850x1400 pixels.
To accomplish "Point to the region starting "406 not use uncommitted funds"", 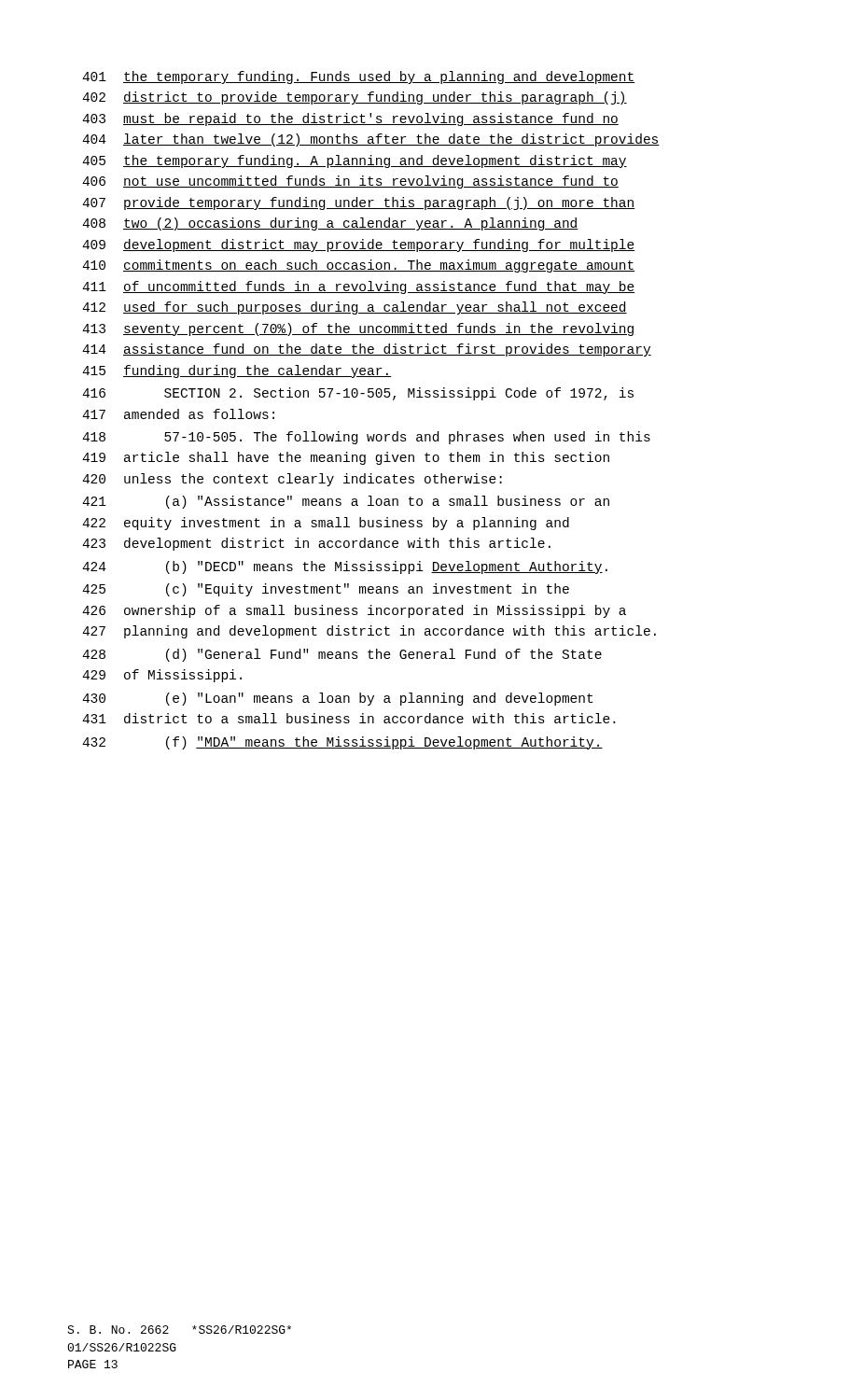I will 343,183.
